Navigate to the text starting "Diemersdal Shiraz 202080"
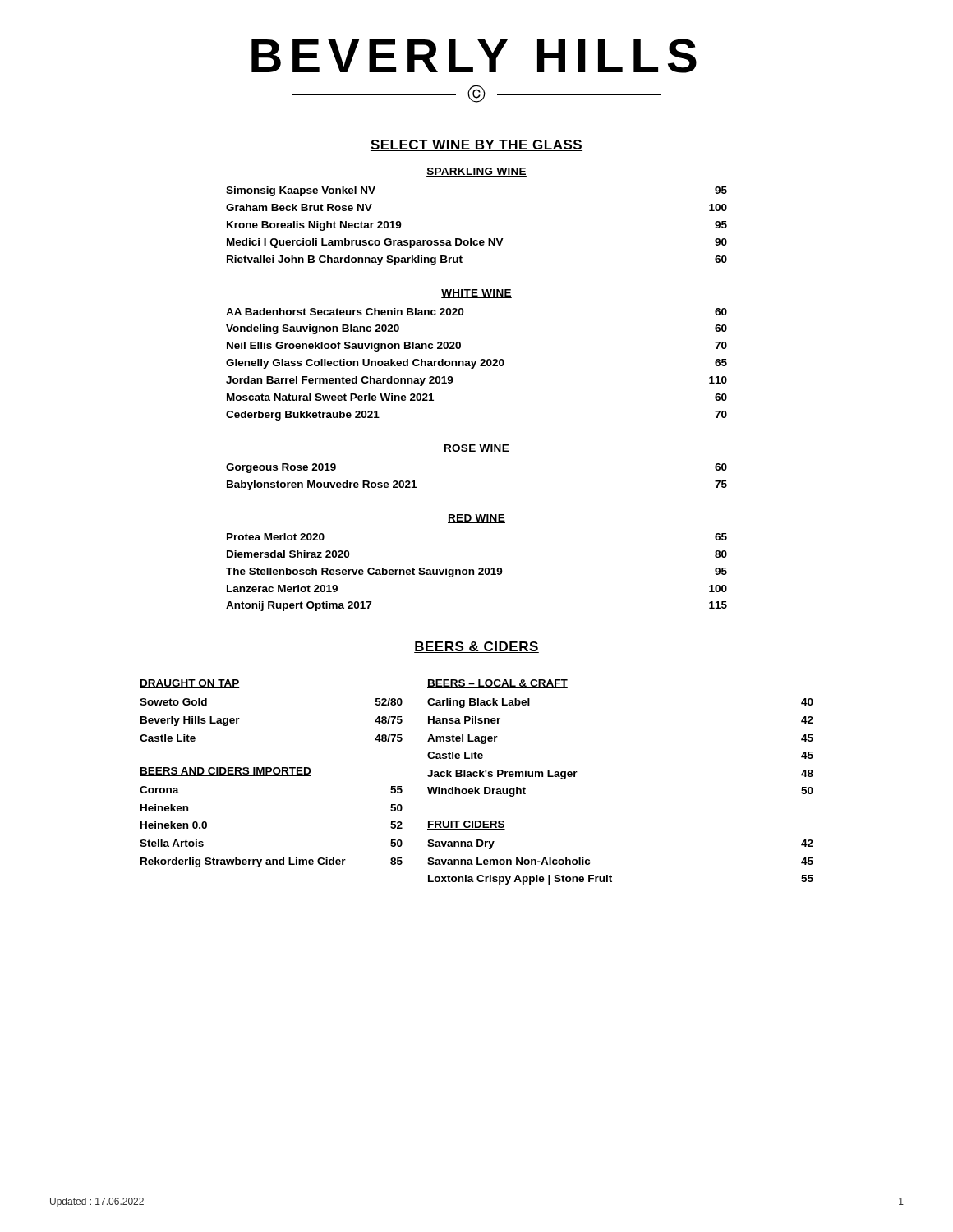The image size is (953, 1232). pyautogui.click(x=284, y=554)
